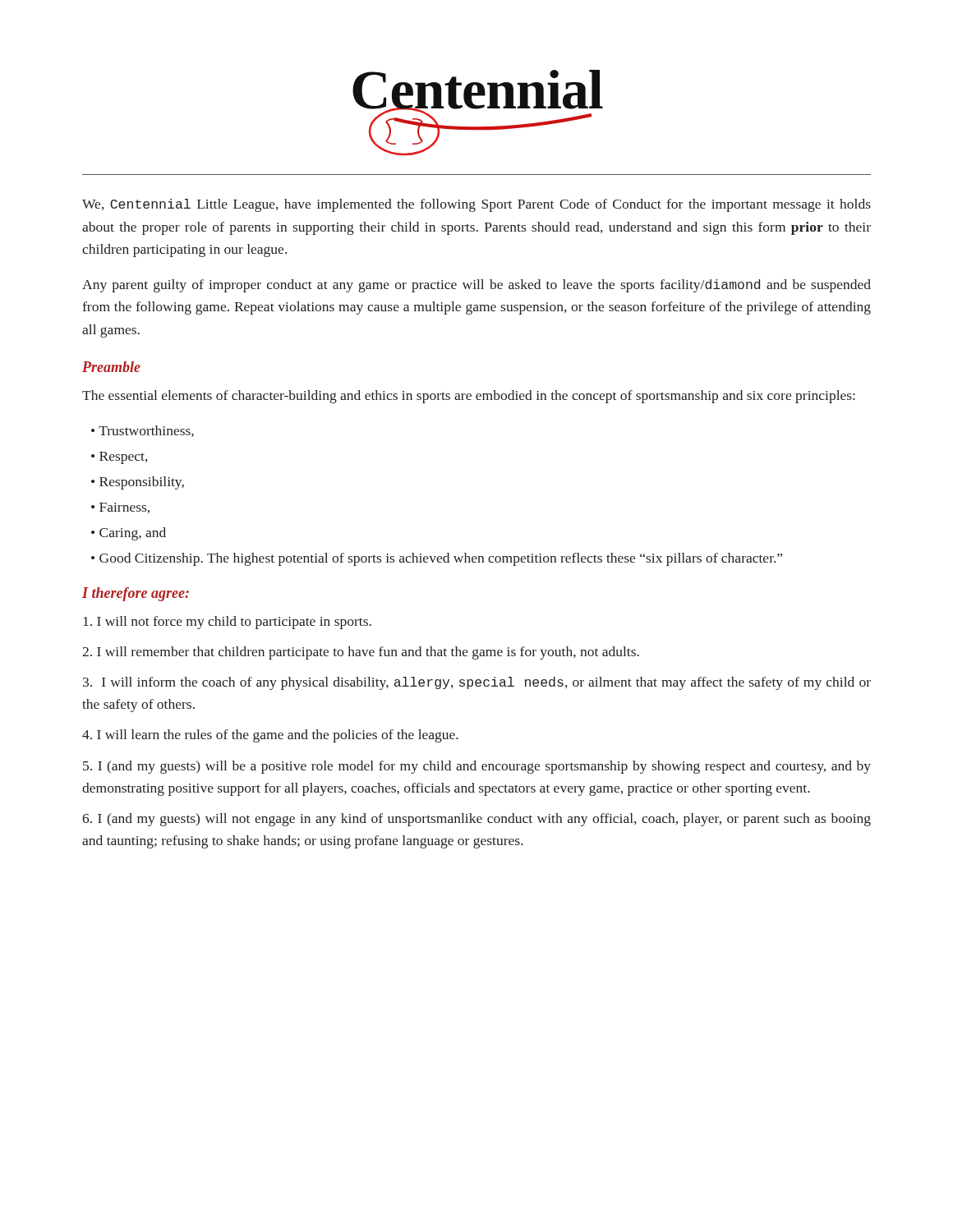Where is the passage that starts "4. I will"?
The image size is (953, 1232).
271,735
